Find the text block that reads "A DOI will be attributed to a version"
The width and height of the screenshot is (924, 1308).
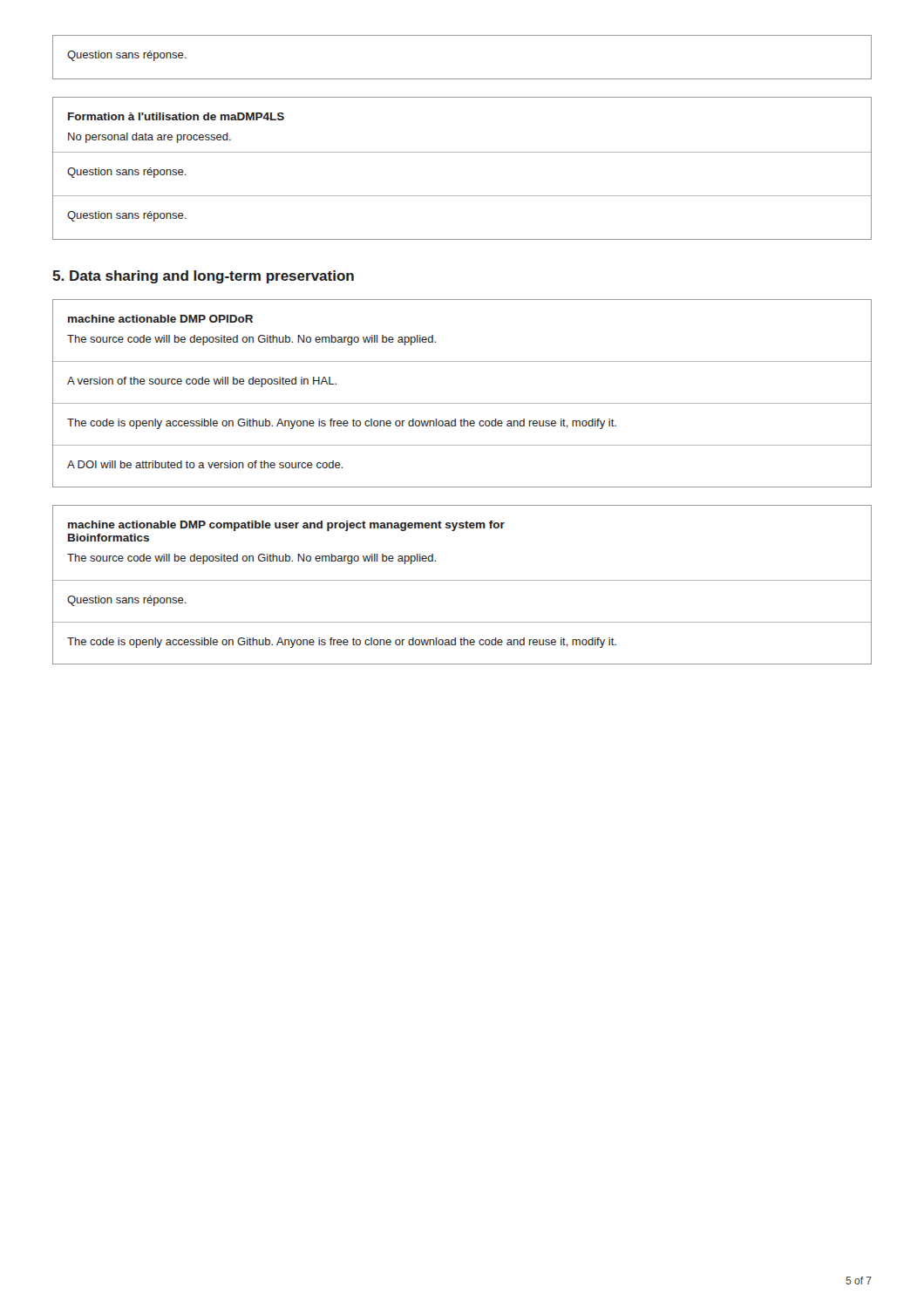pyautogui.click(x=205, y=464)
